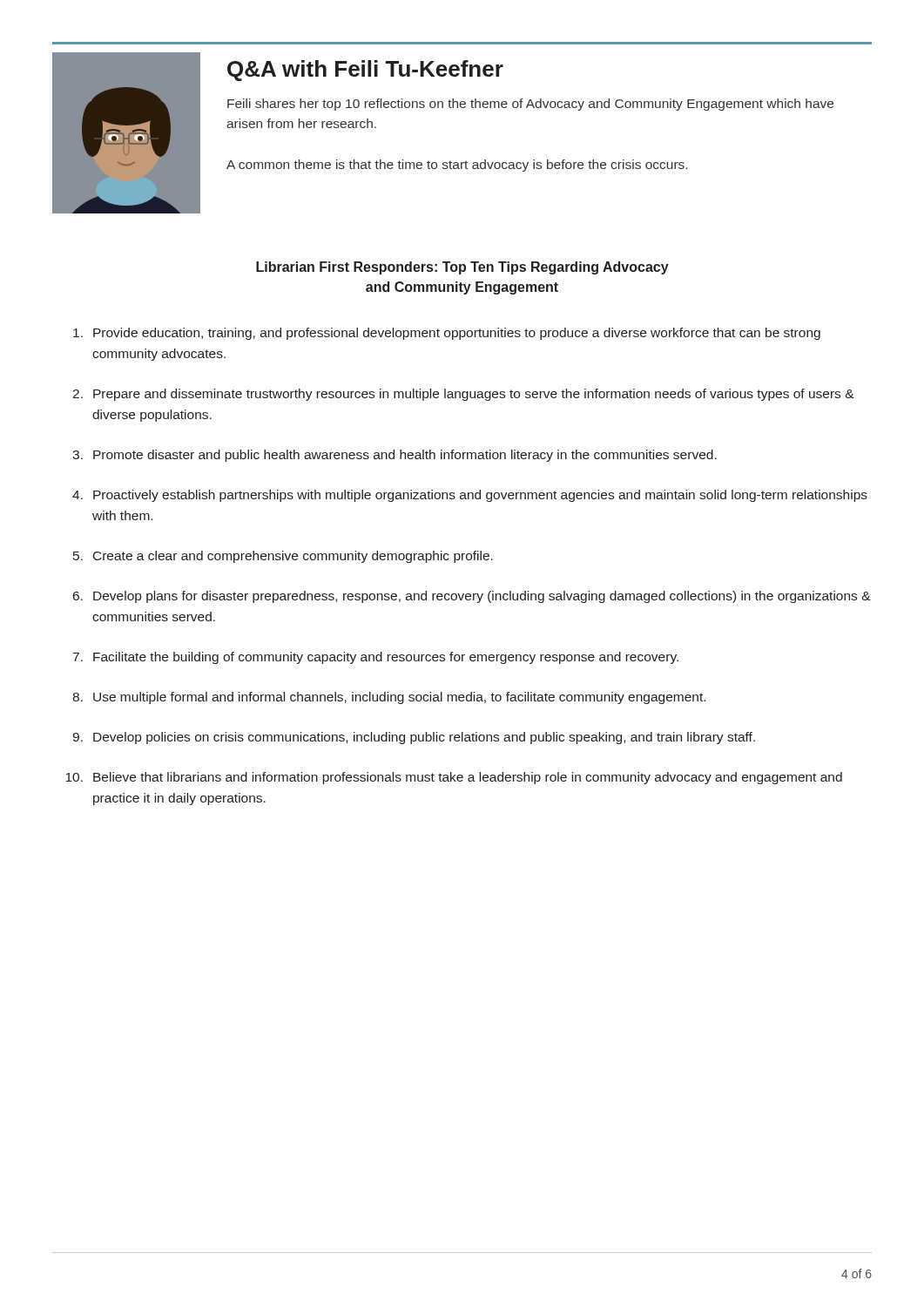The width and height of the screenshot is (924, 1307).
Task: Select the passage starting "9. Develop policies on crisis"
Action: (462, 737)
